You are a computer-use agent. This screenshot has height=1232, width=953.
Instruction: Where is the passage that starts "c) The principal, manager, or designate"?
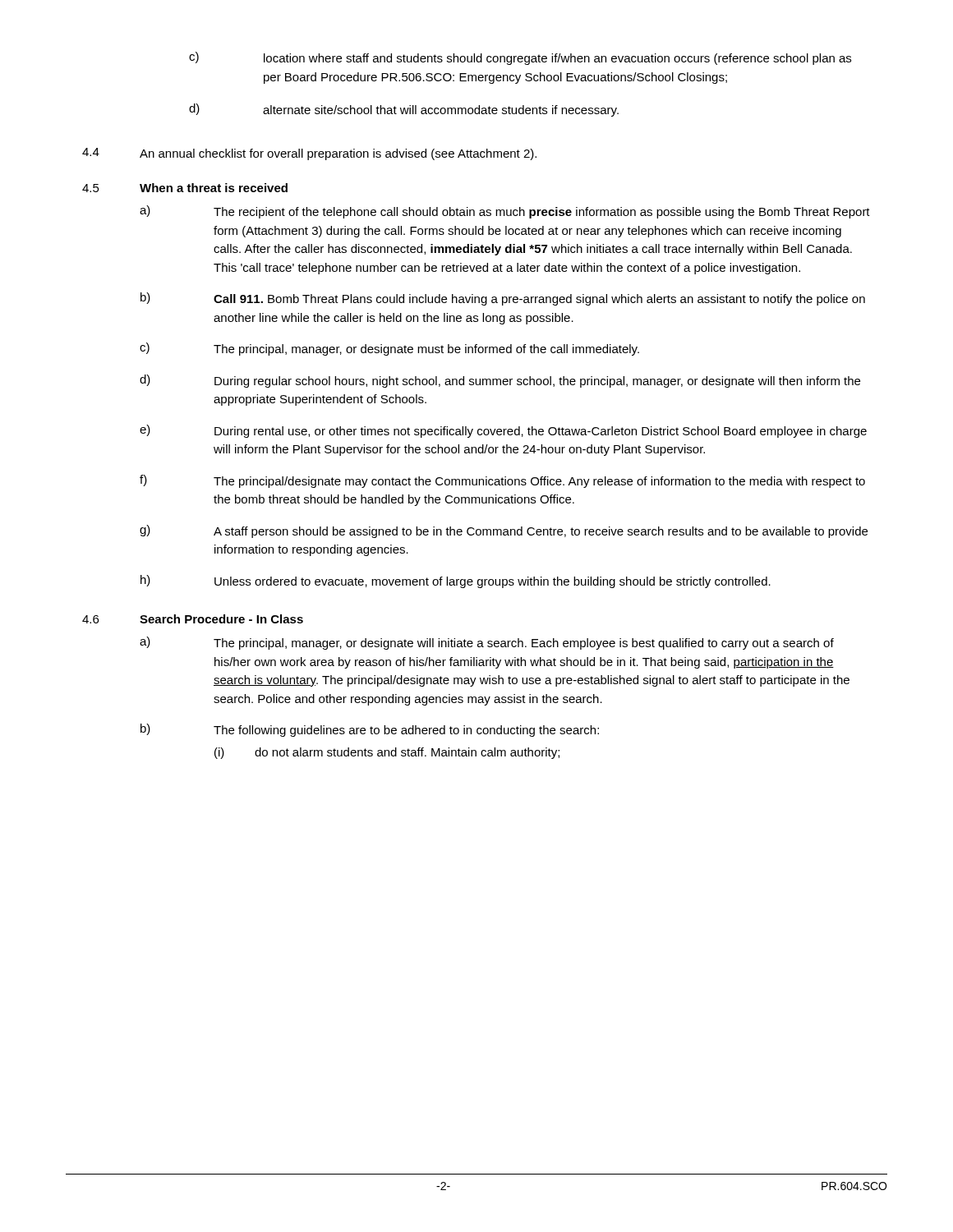coord(505,349)
